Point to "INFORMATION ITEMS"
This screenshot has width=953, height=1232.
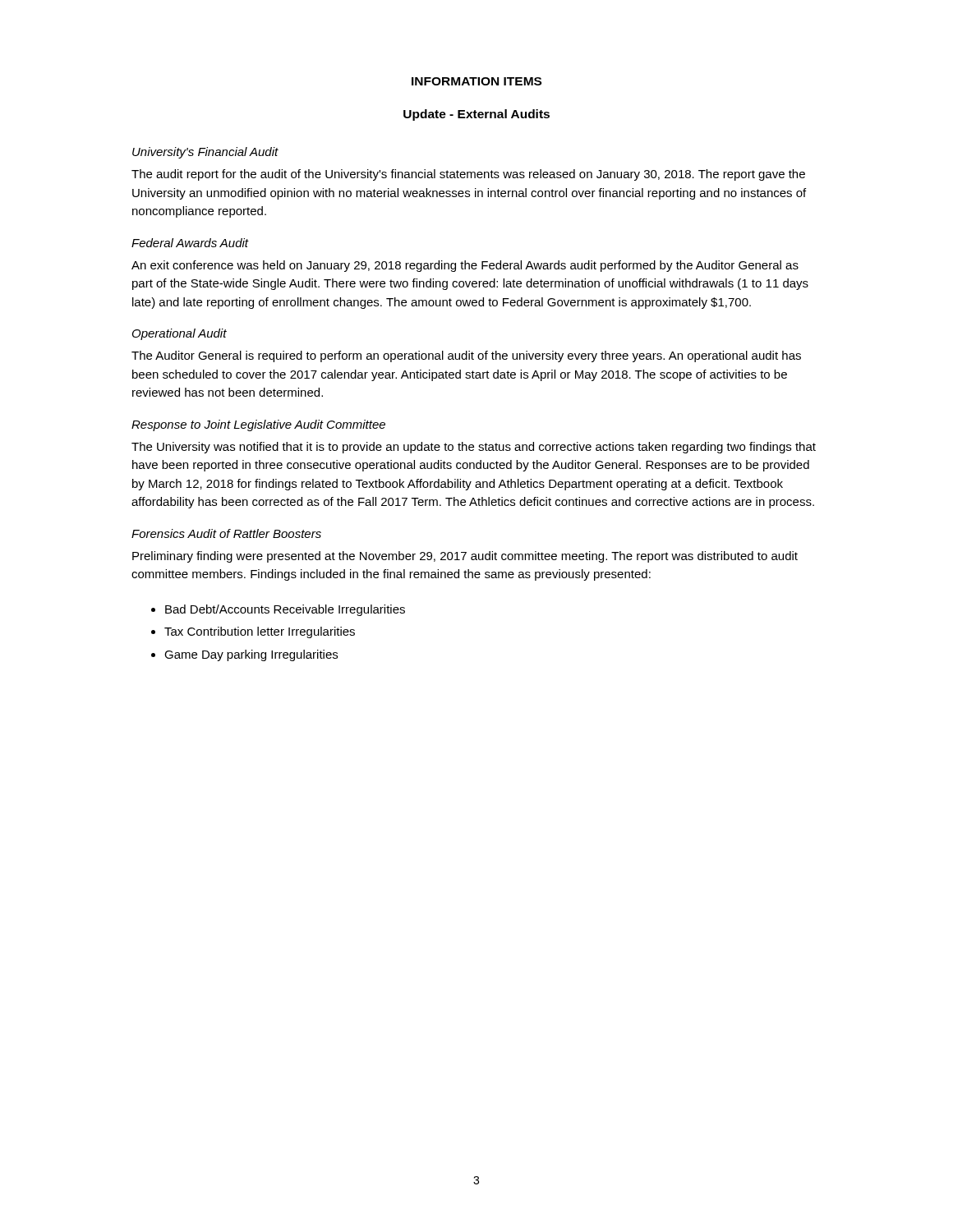[476, 81]
